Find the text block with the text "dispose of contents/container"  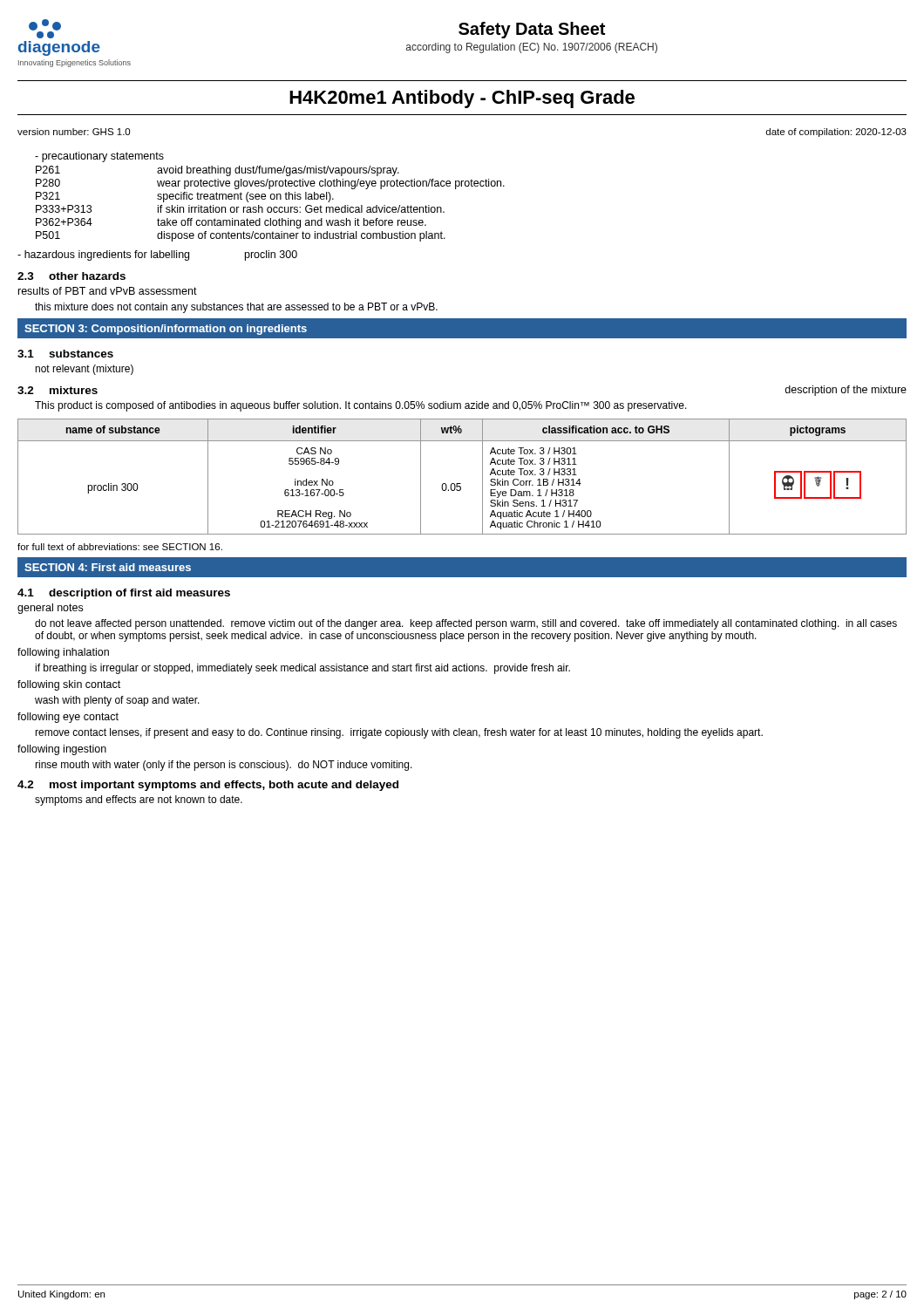point(301,235)
